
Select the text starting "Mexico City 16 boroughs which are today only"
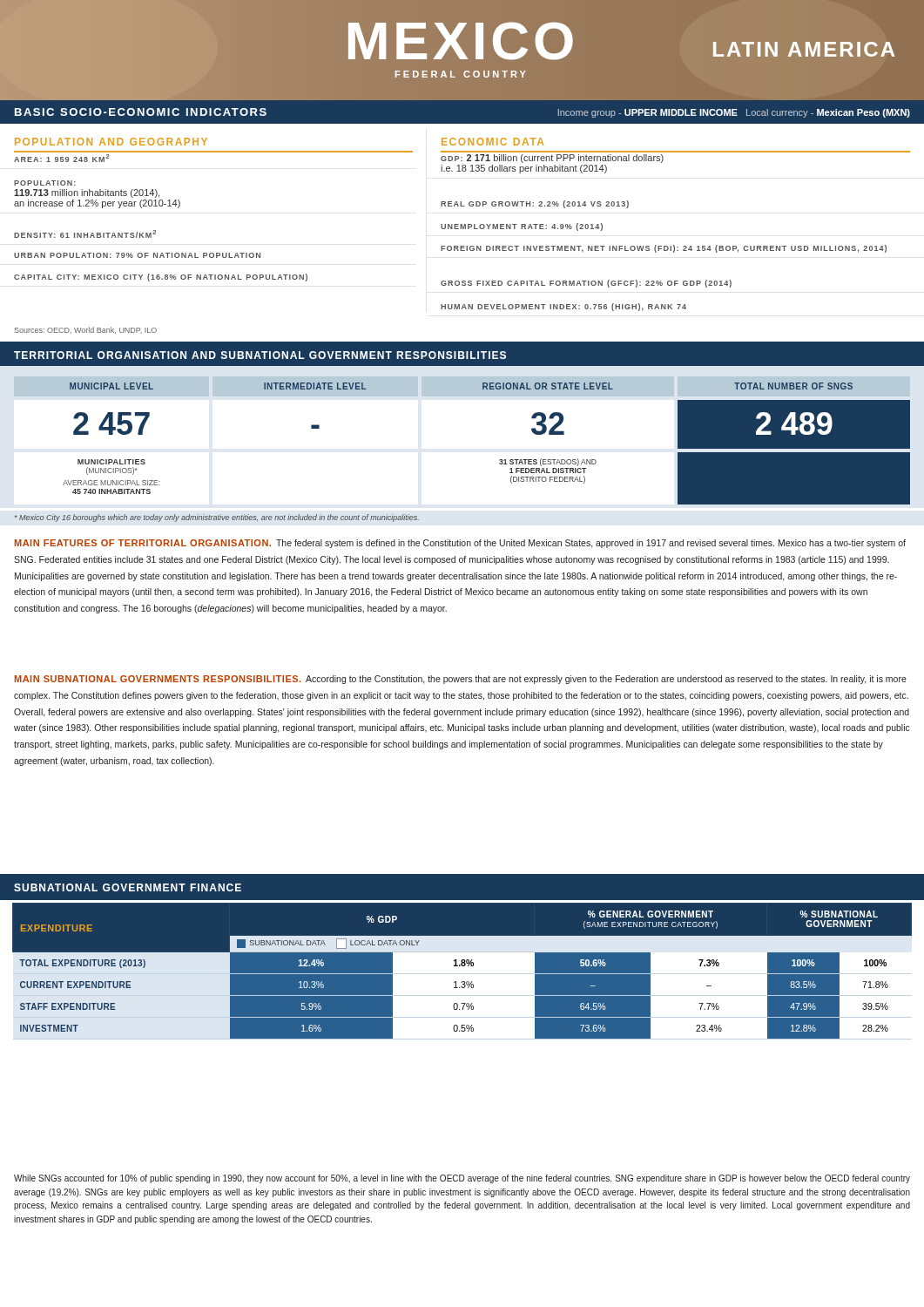(x=217, y=518)
